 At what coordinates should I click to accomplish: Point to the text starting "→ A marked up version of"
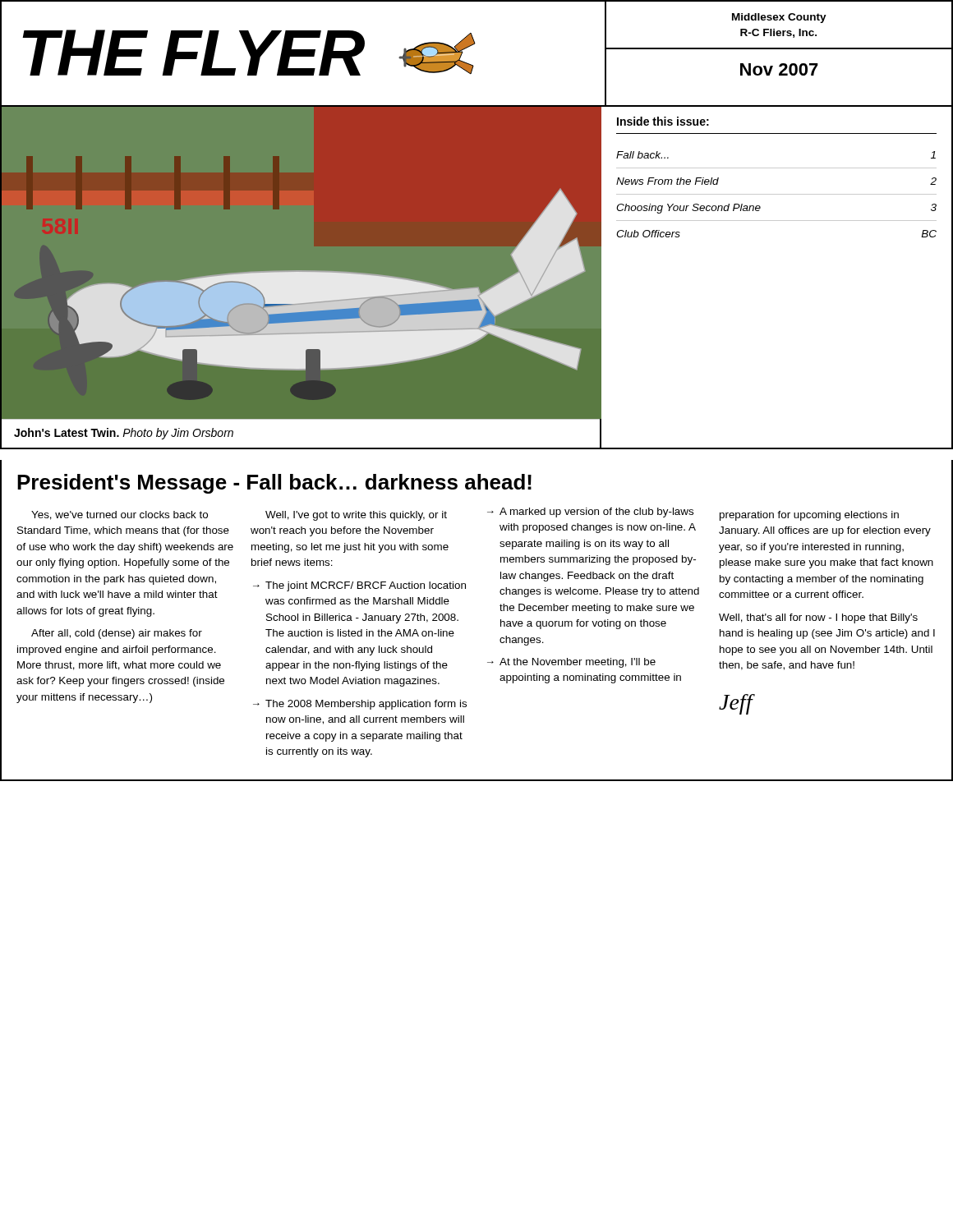click(594, 595)
